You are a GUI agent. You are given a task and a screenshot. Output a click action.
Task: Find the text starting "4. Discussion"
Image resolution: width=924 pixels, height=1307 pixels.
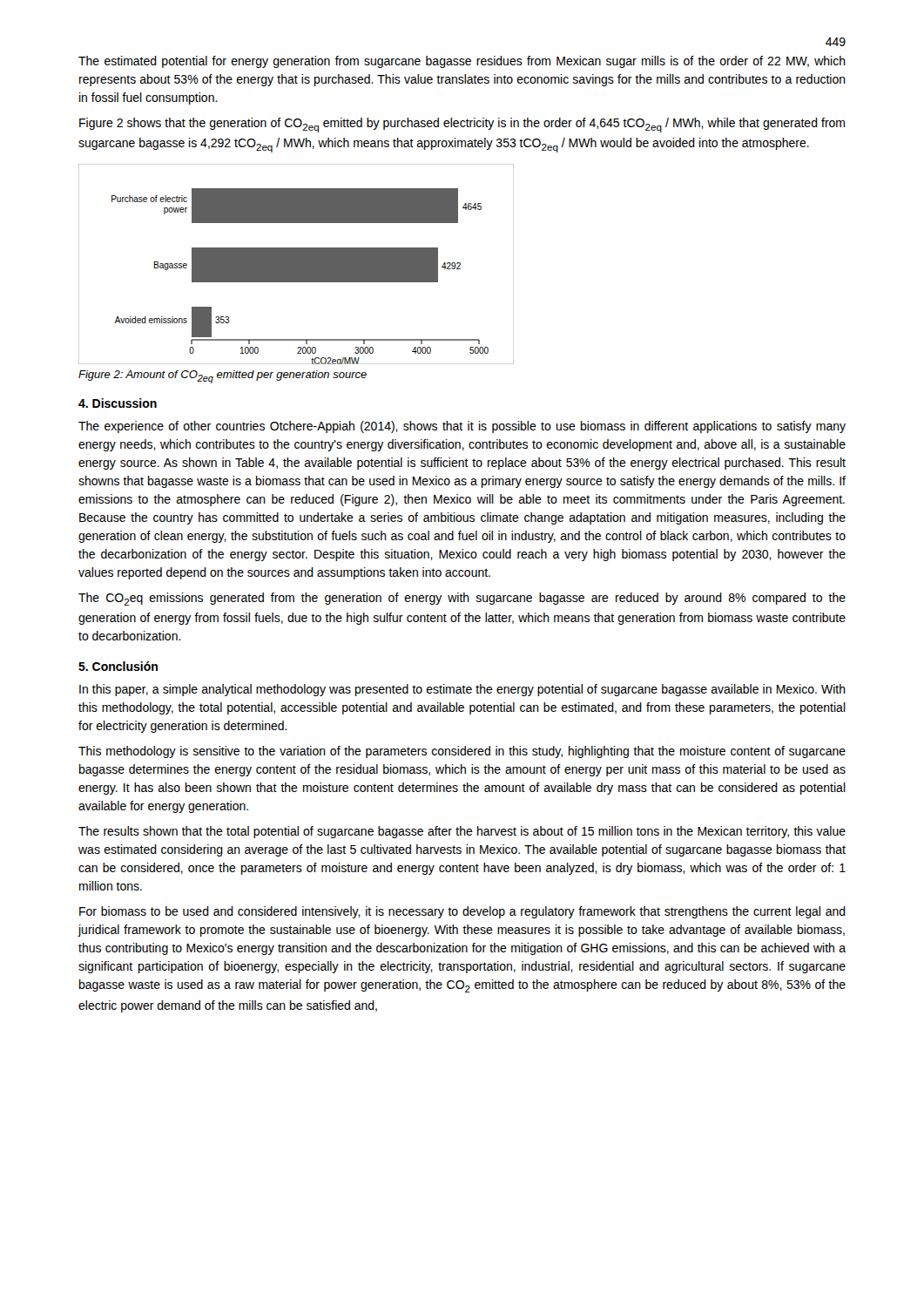coord(118,404)
